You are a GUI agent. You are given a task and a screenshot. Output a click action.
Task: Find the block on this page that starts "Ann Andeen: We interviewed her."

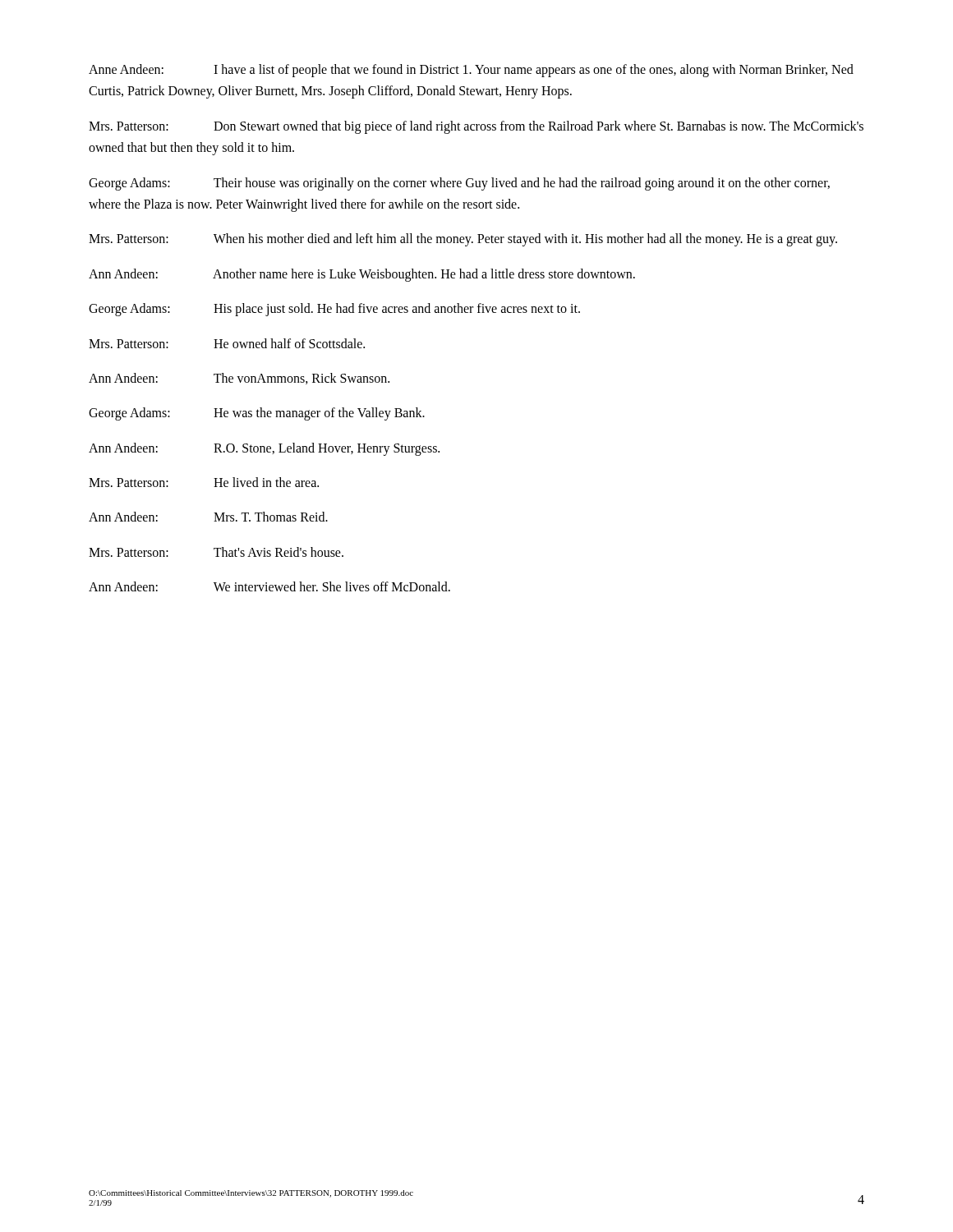pyautogui.click(x=270, y=588)
